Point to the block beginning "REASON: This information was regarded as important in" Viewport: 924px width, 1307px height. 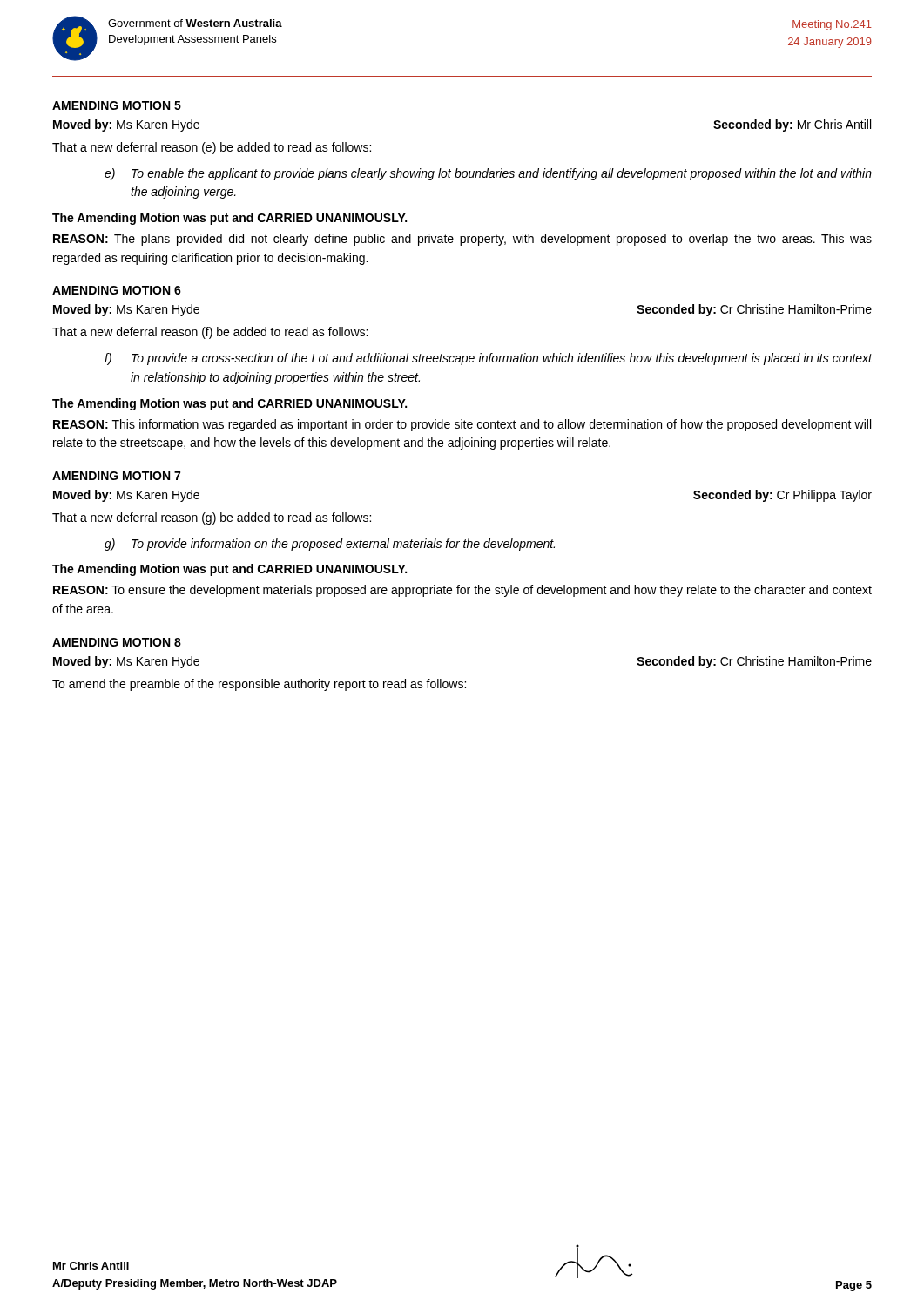point(462,433)
